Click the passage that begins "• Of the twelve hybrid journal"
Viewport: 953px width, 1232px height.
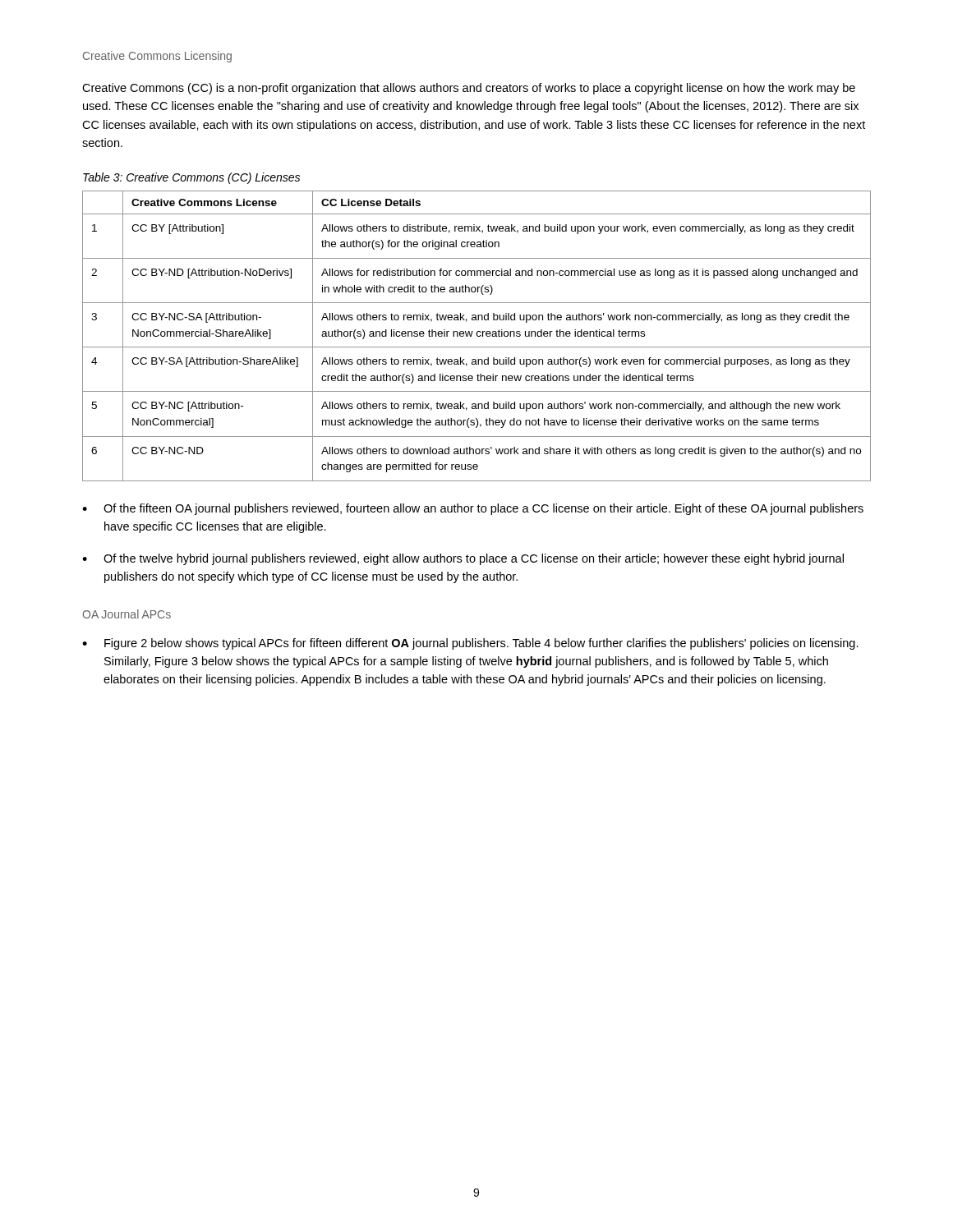coord(476,568)
